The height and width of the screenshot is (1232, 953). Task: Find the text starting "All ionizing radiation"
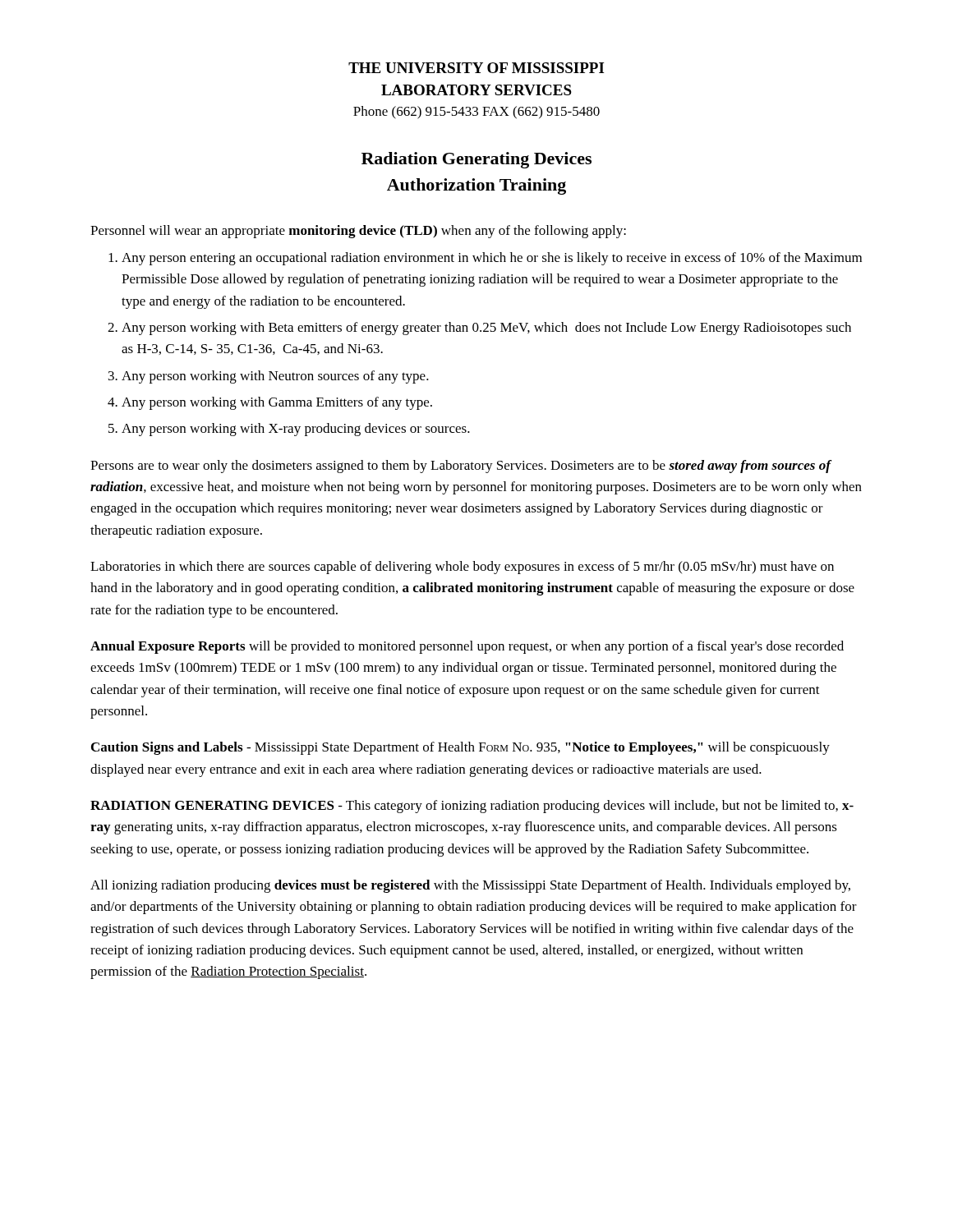(473, 928)
